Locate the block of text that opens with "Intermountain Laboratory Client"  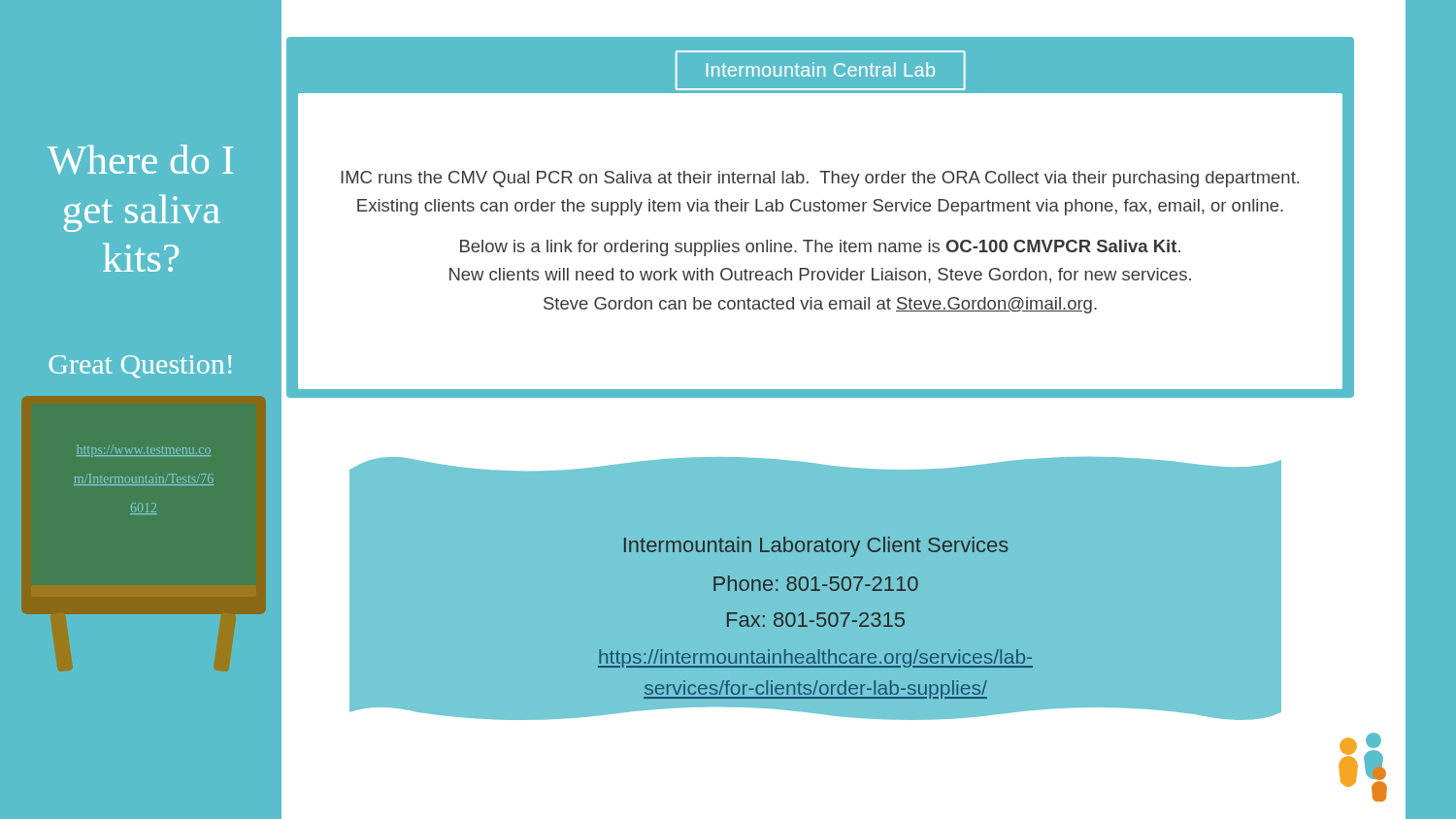(x=815, y=596)
